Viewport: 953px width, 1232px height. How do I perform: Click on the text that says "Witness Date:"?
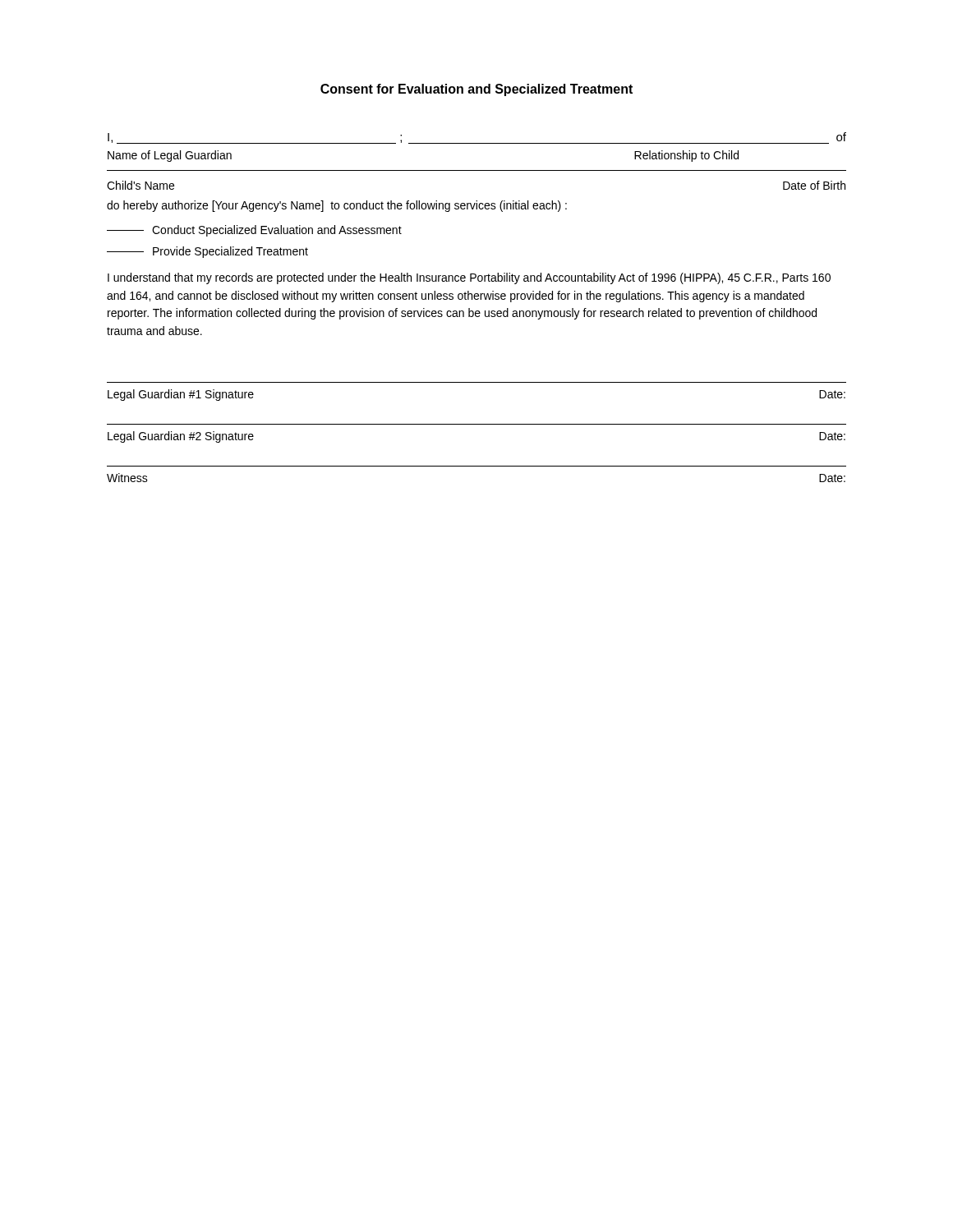coord(125,478)
